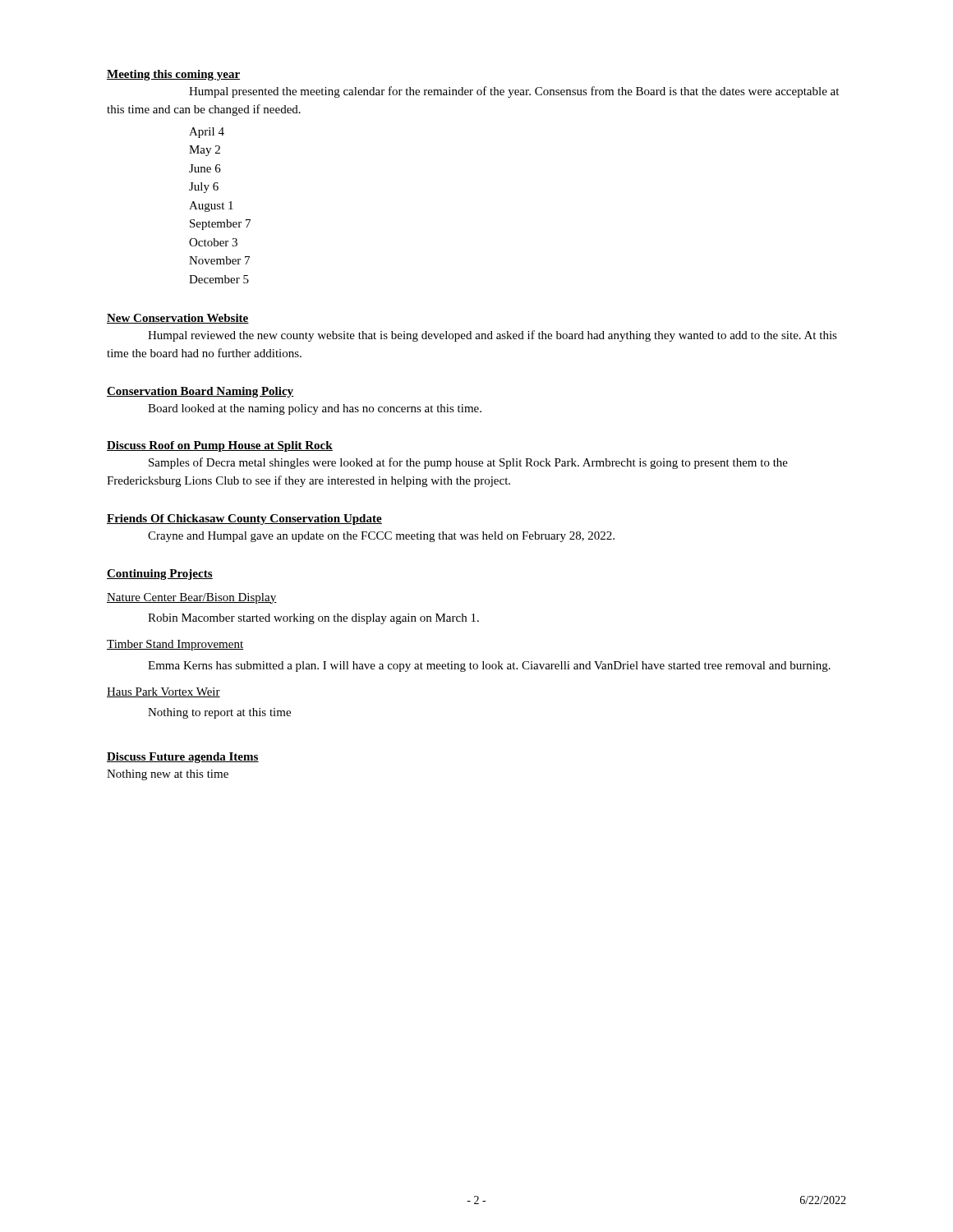
Task: Click where it says "New Conservation Website"
Action: (178, 318)
